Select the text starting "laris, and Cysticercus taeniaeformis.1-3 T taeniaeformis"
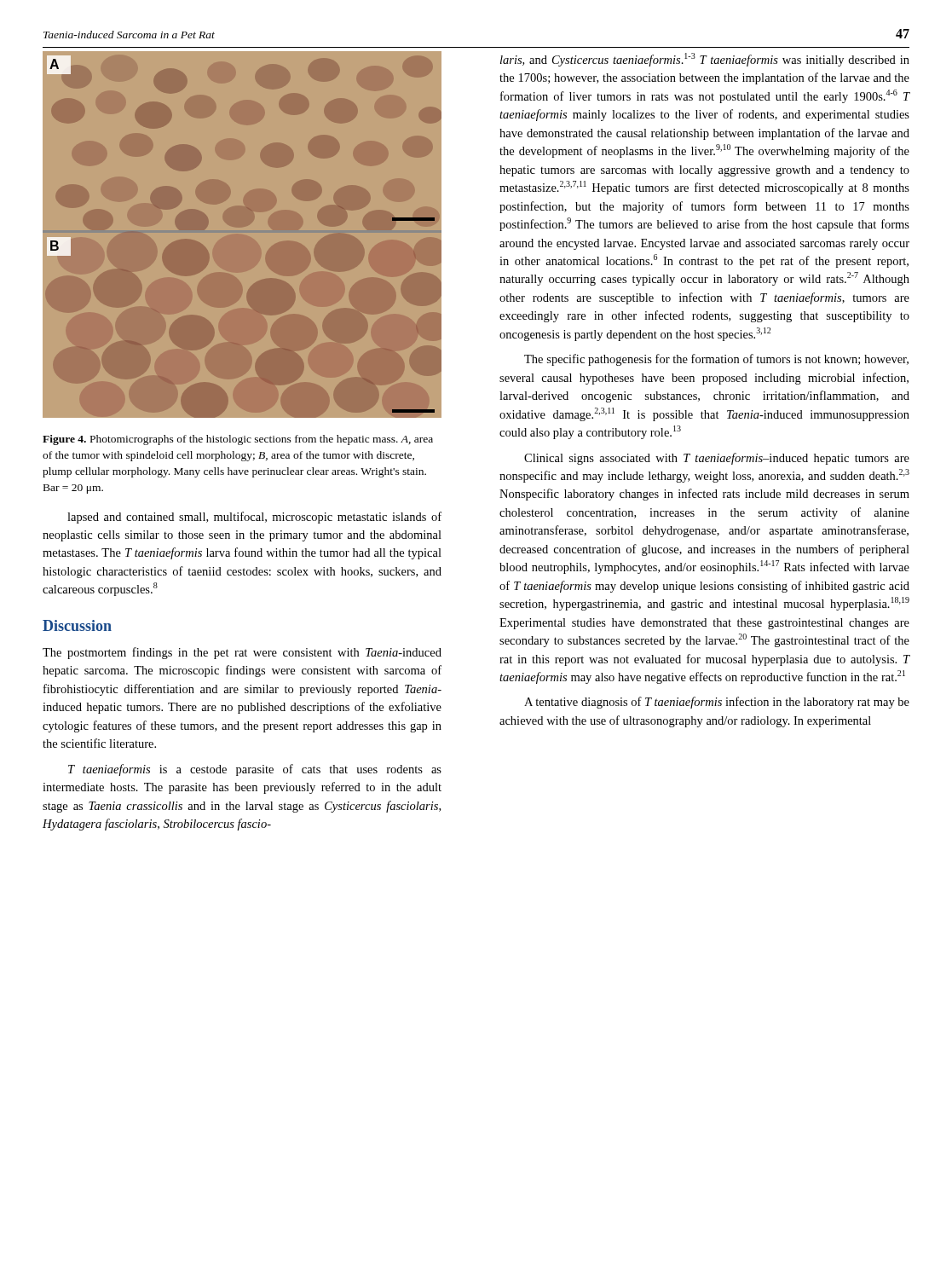 [x=704, y=391]
